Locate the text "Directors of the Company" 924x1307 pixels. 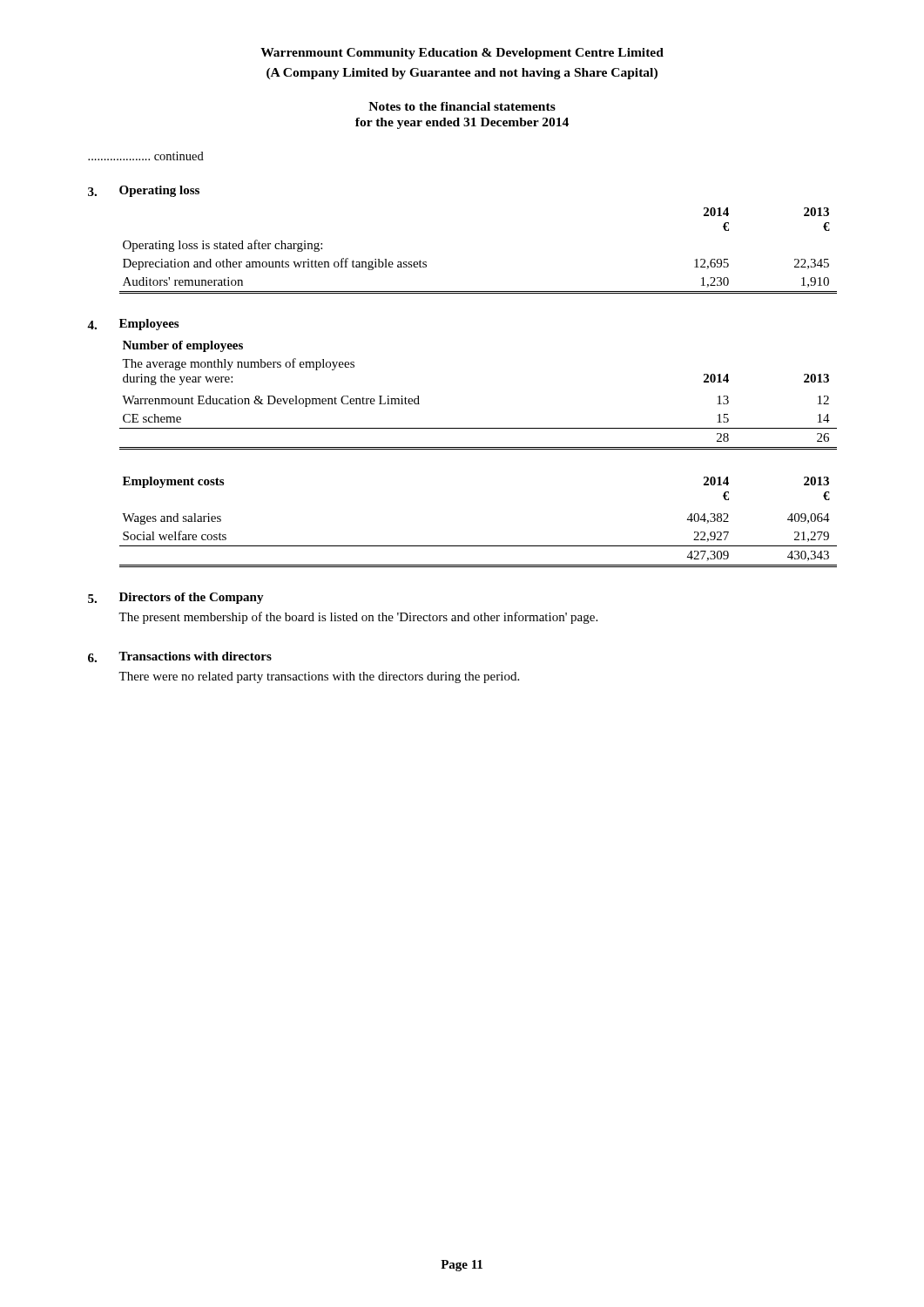click(191, 596)
